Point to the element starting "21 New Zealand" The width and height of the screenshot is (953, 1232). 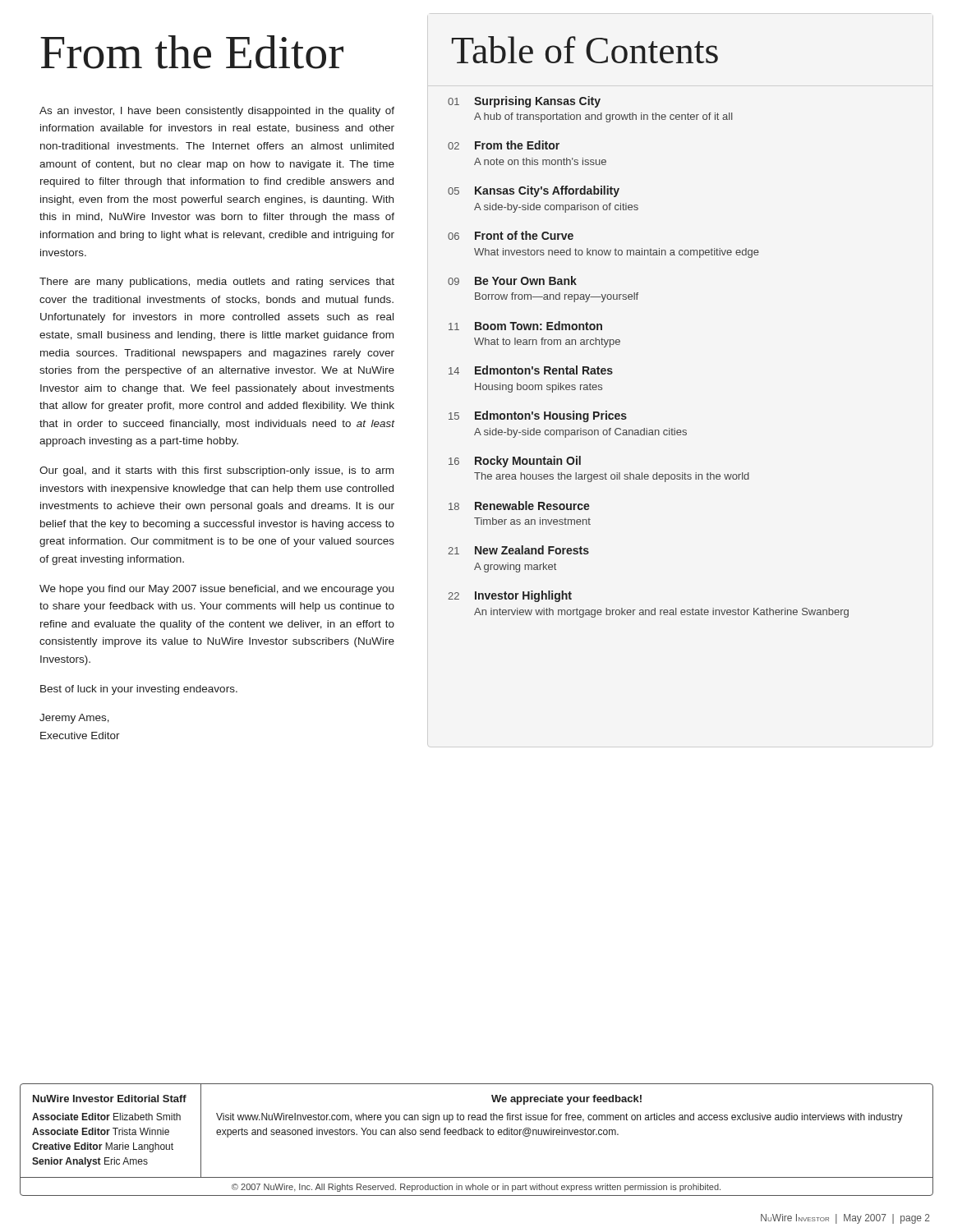tap(518, 550)
